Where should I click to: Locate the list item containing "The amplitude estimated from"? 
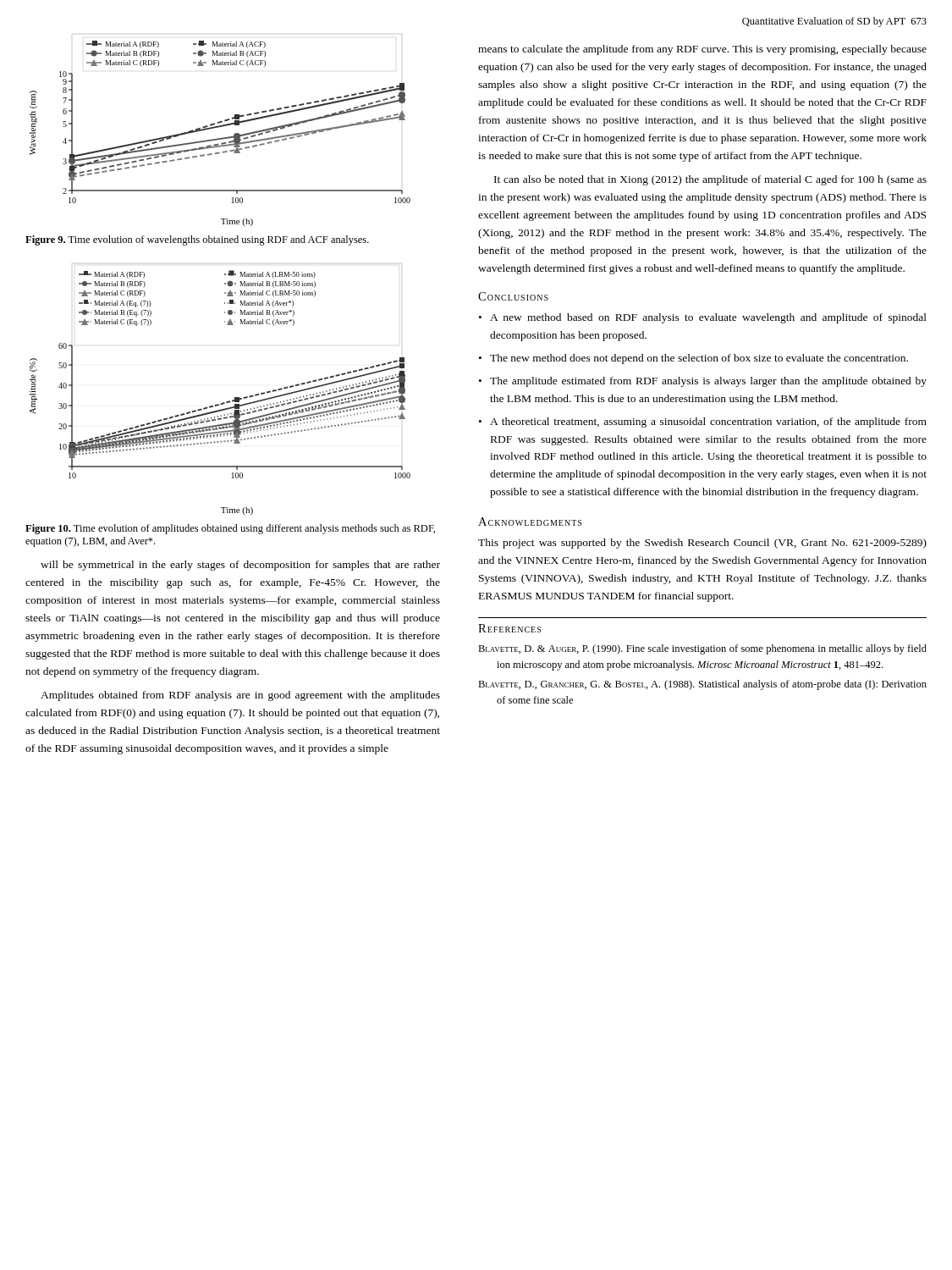(x=708, y=389)
